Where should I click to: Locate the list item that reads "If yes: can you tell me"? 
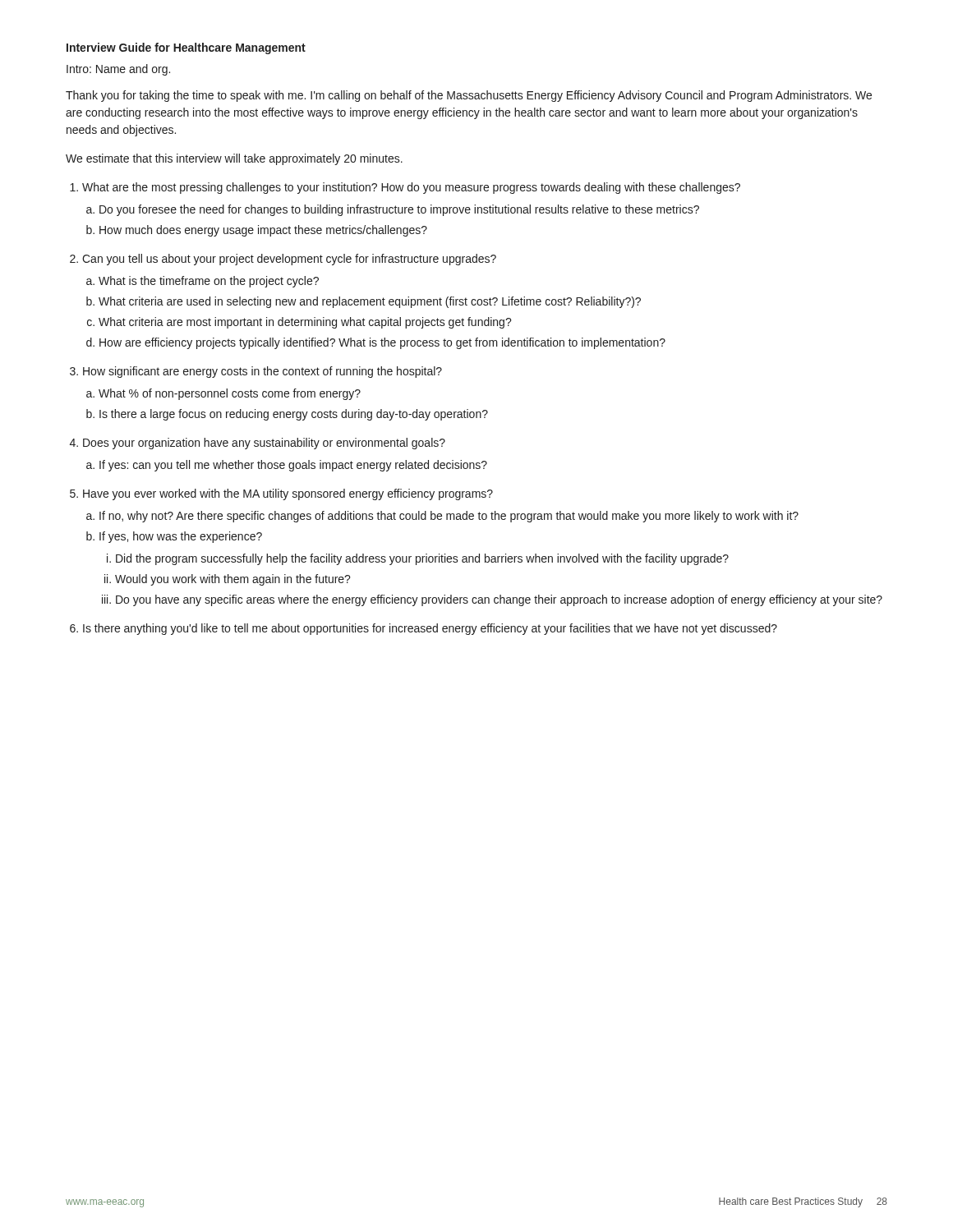pyautogui.click(x=293, y=465)
